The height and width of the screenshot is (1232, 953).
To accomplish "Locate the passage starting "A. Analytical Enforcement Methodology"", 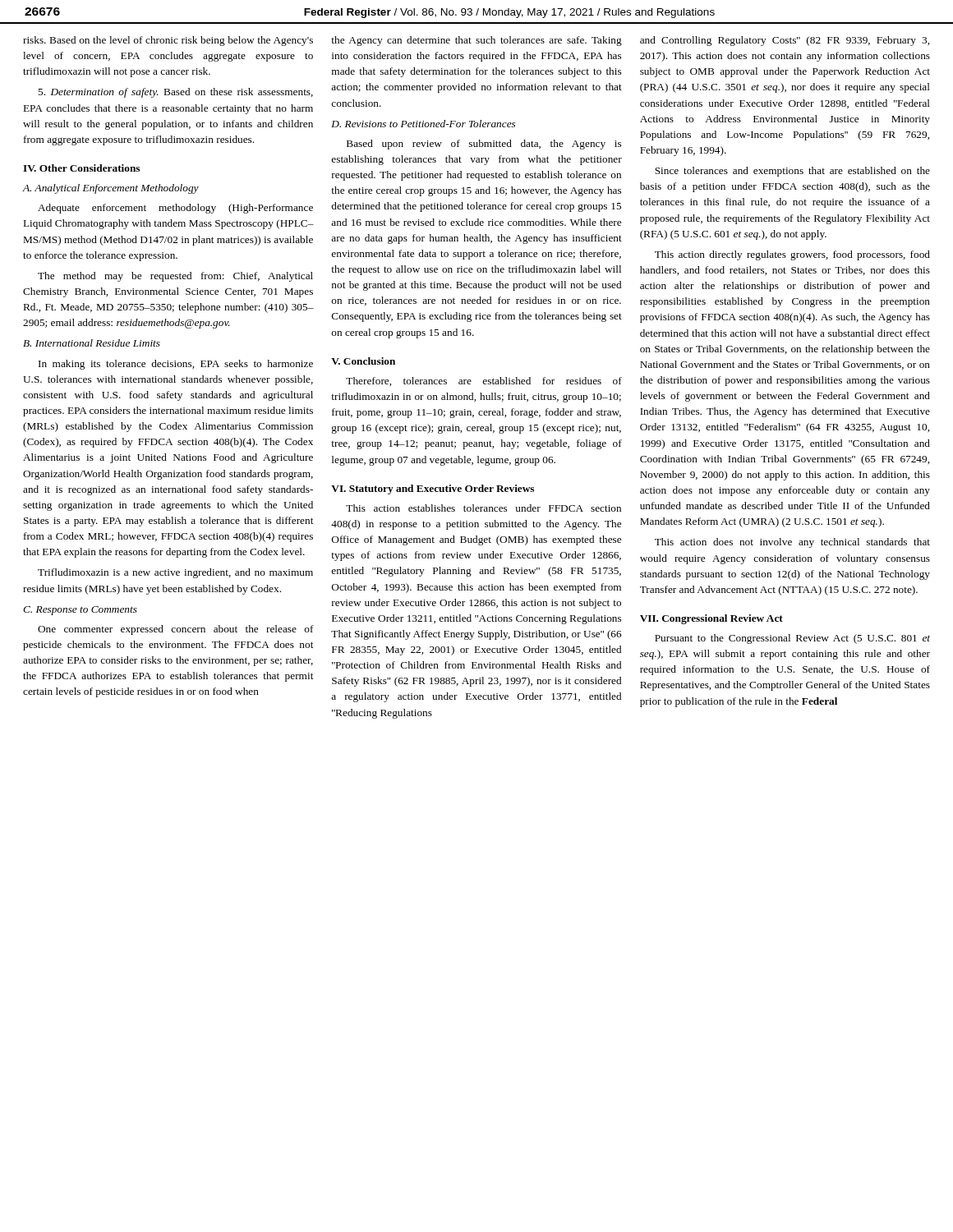I will 168,188.
